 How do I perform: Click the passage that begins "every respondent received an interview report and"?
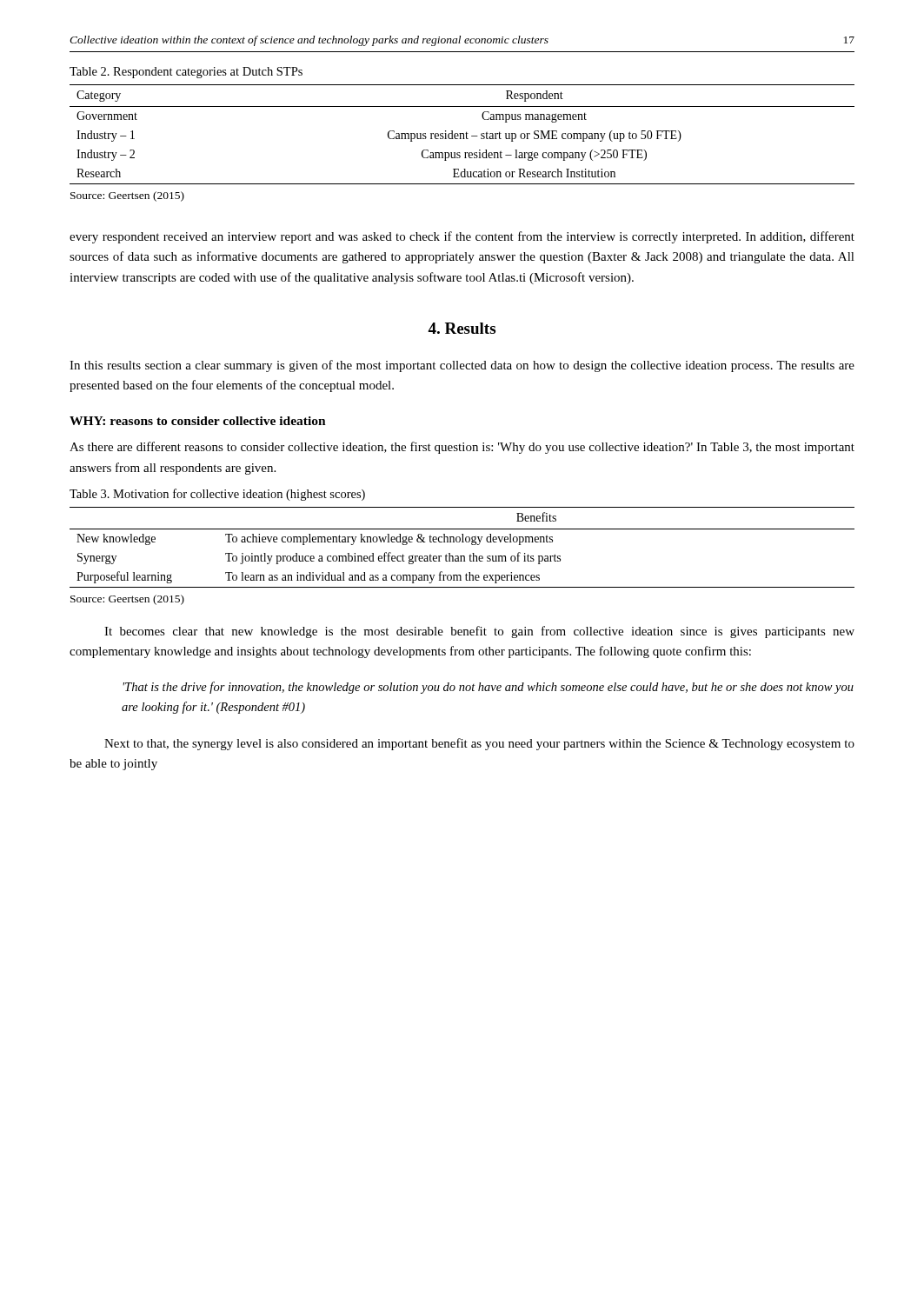tap(462, 257)
